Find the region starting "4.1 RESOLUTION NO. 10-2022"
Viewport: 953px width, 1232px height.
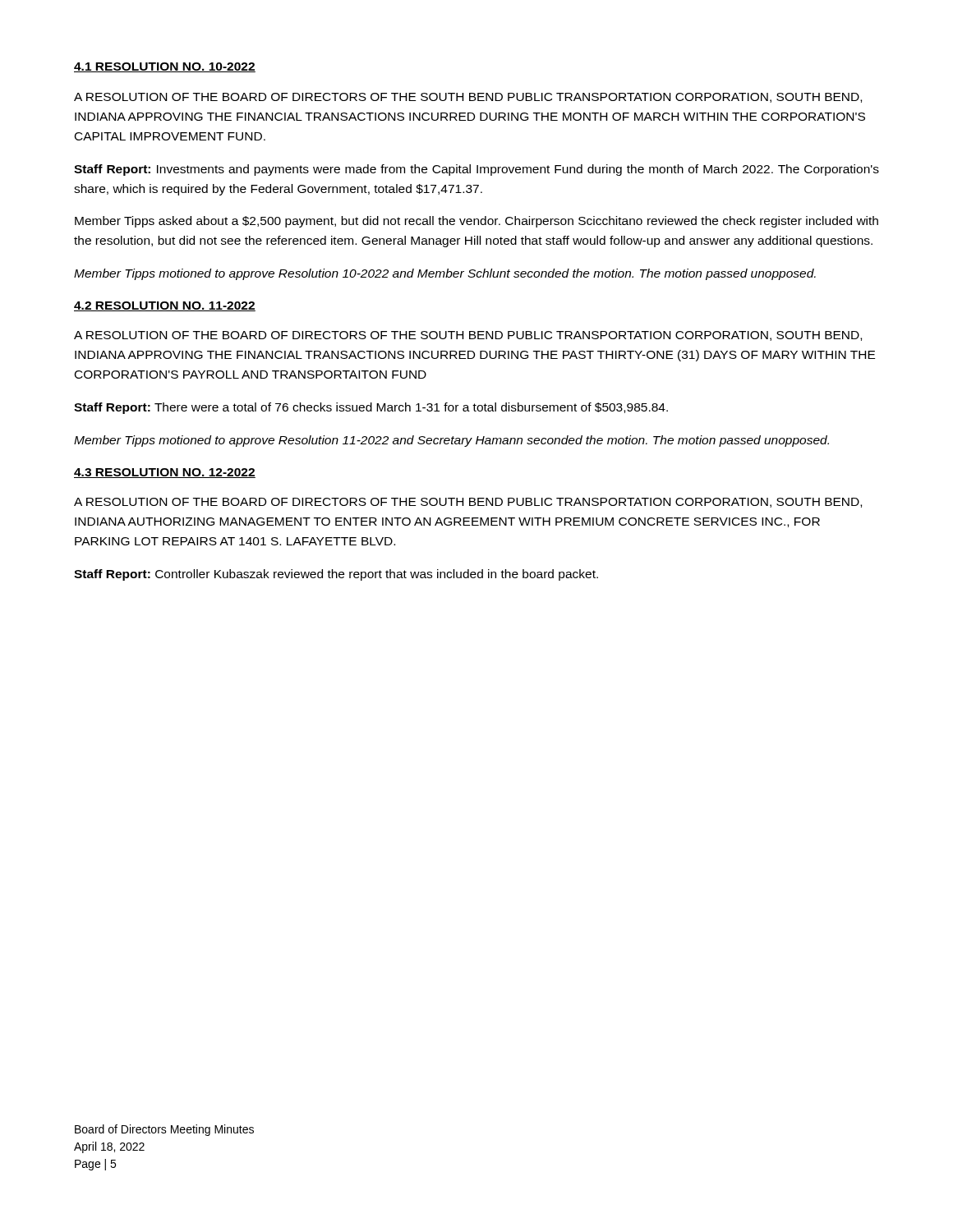tap(165, 67)
